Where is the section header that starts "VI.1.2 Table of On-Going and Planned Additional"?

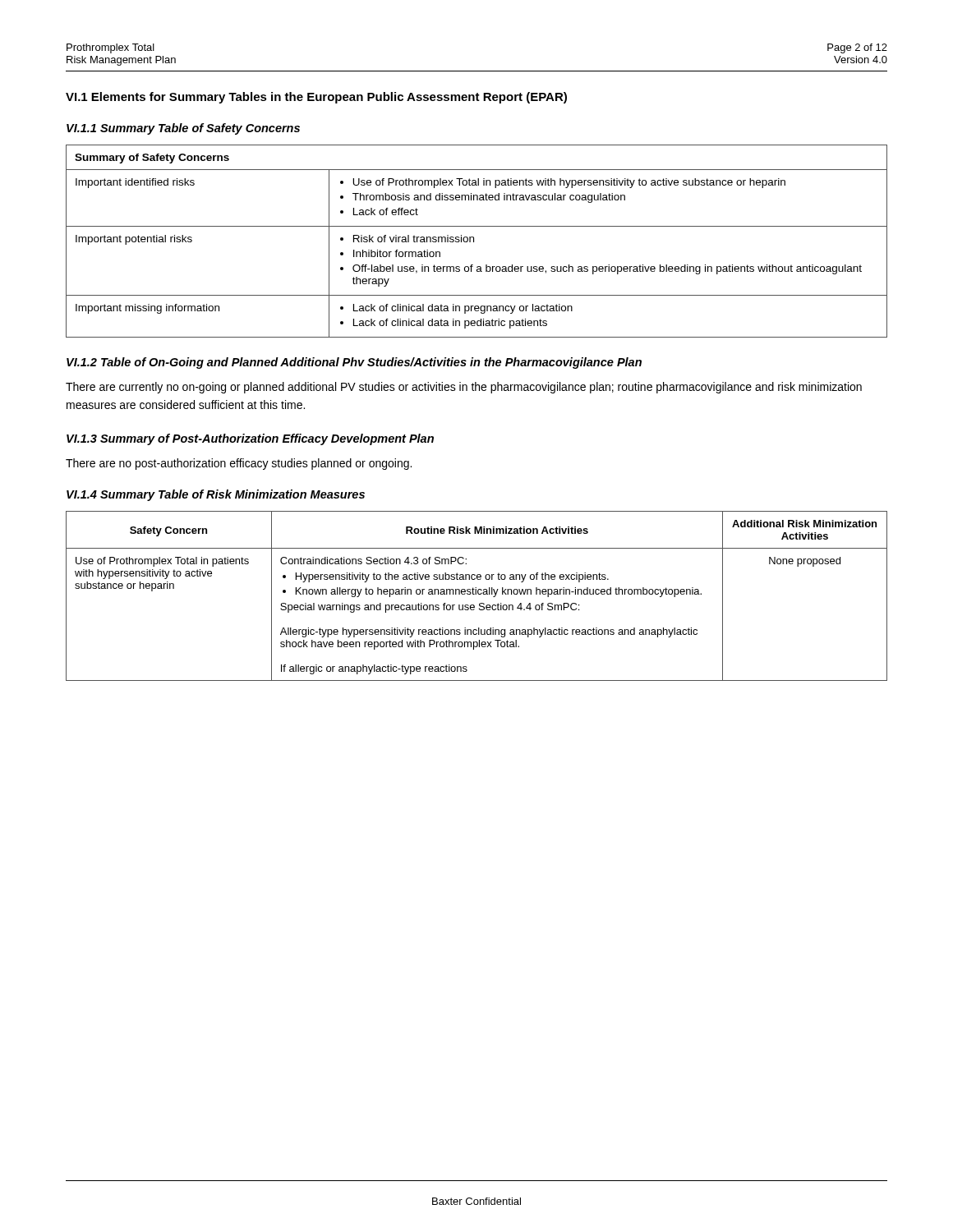354,362
